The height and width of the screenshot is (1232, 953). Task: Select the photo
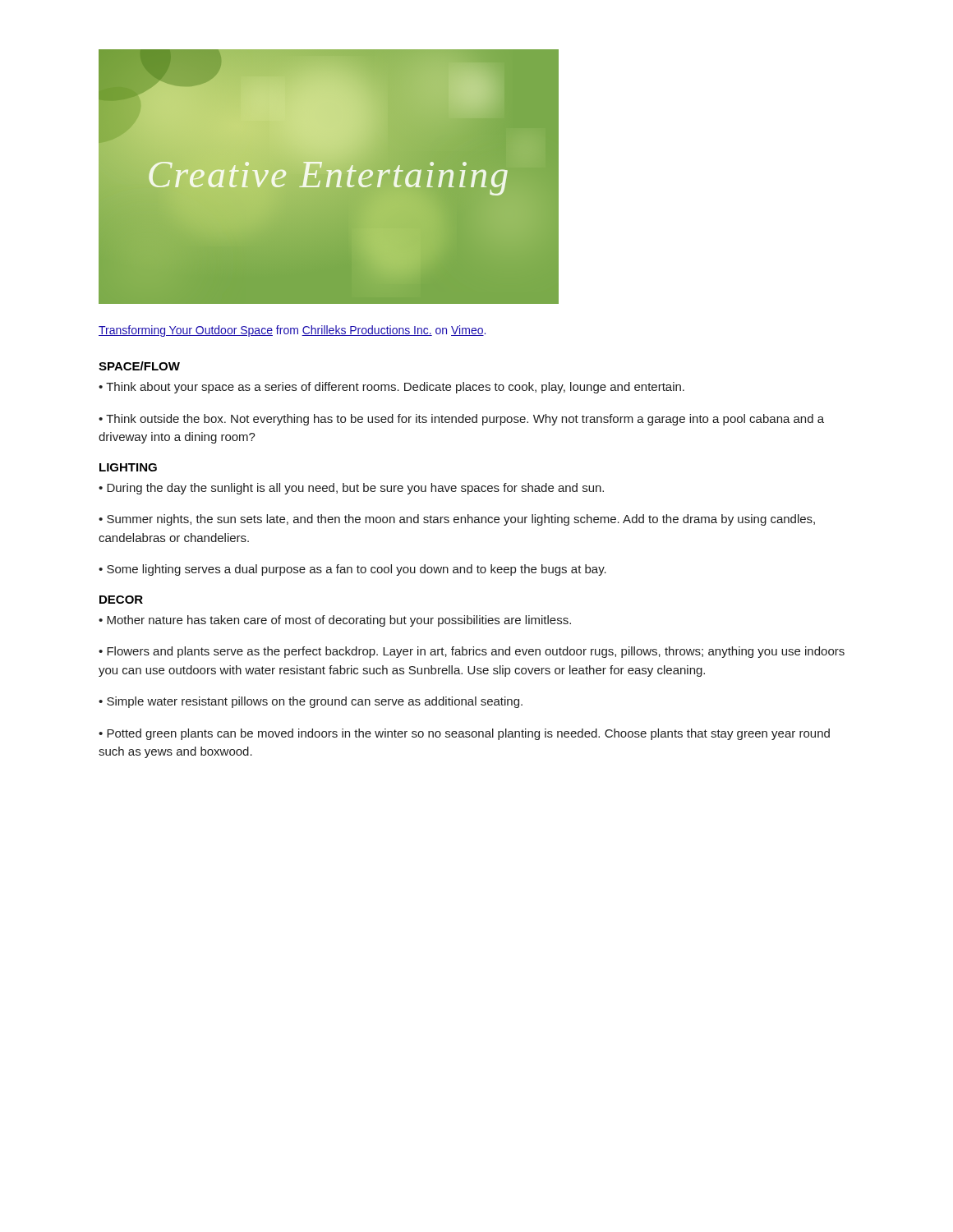click(329, 177)
